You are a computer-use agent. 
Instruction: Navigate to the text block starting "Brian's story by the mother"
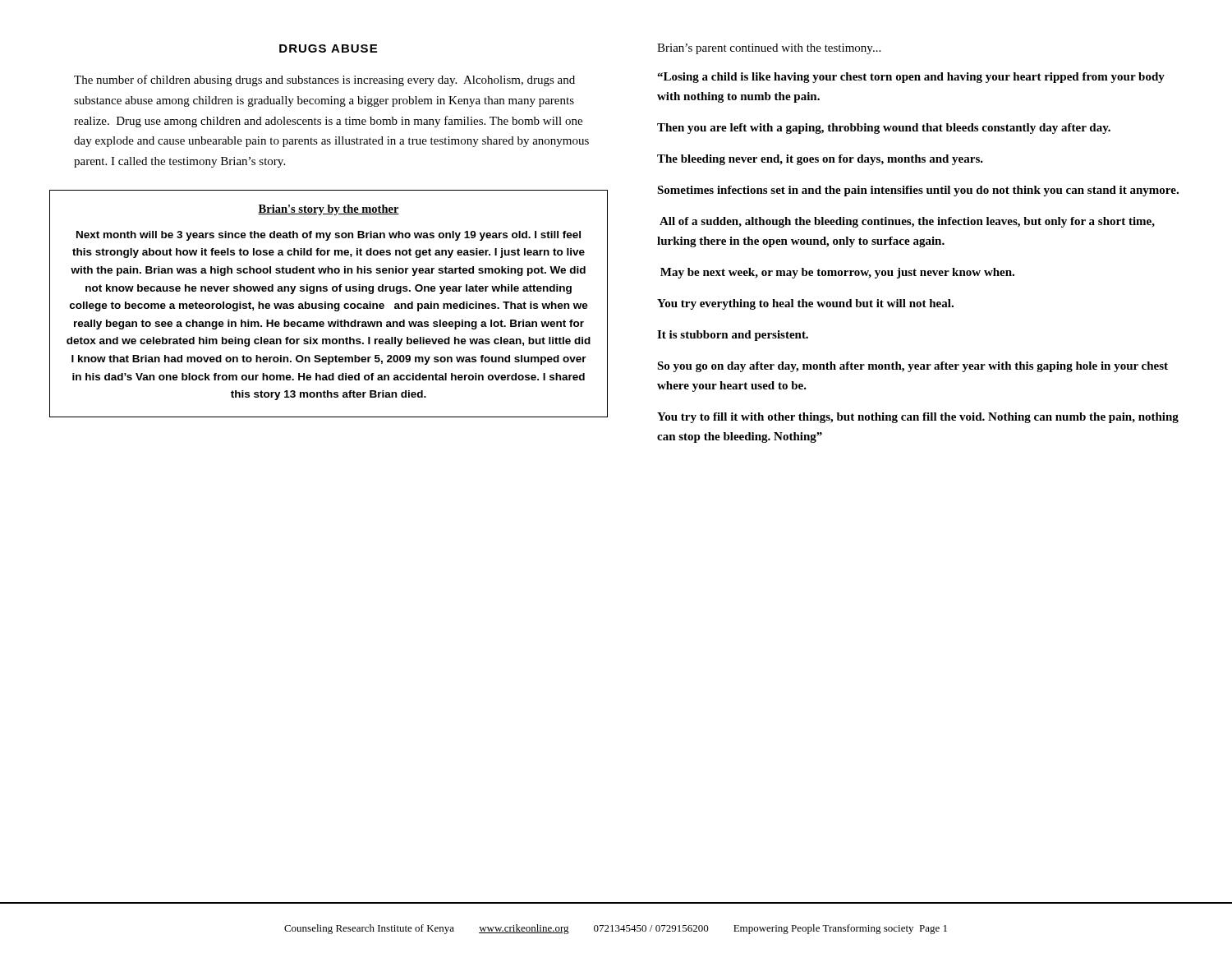pos(329,208)
